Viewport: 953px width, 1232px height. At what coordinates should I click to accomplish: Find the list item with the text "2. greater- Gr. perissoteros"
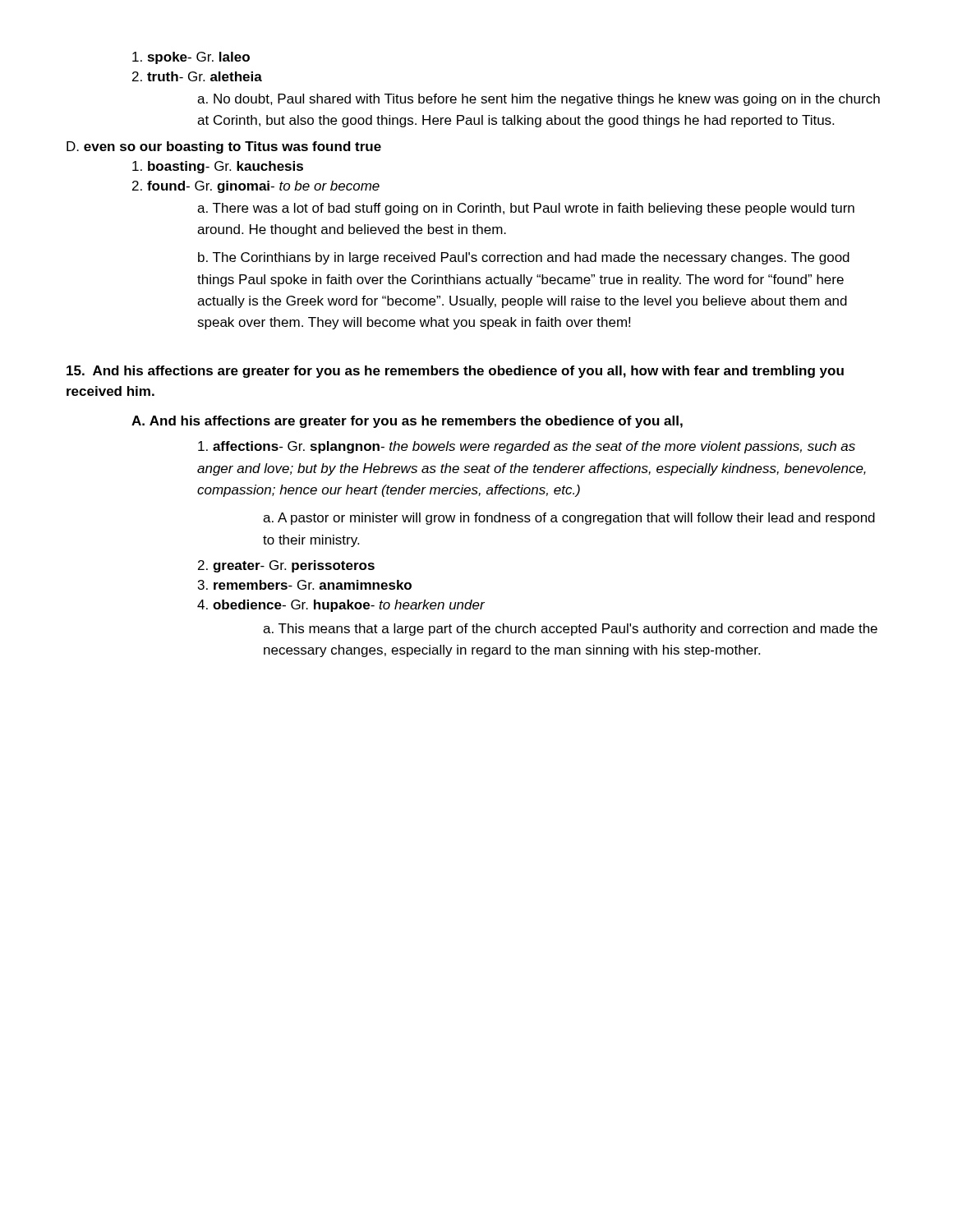[286, 565]
